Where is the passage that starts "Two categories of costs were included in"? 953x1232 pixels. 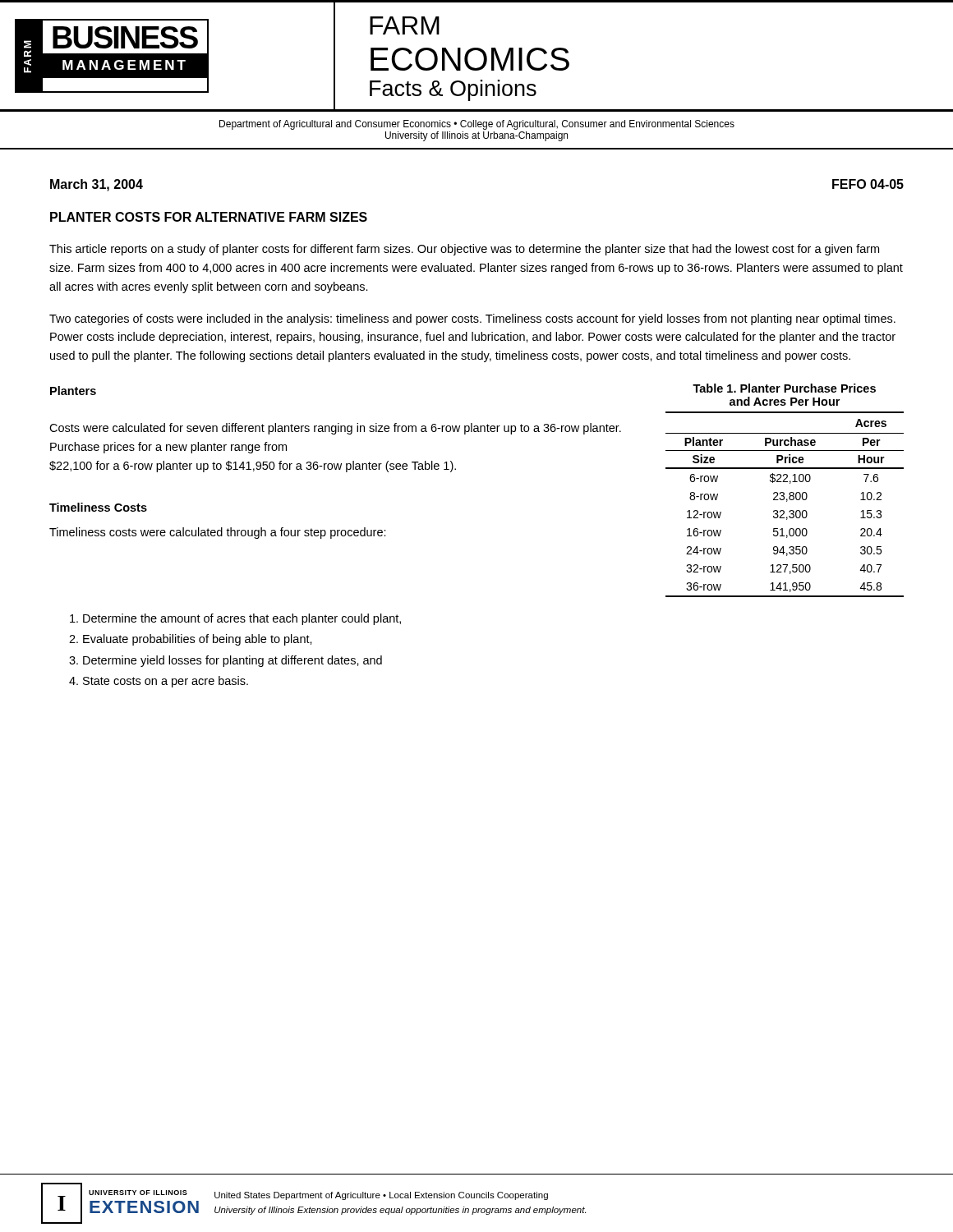[473, 337]
